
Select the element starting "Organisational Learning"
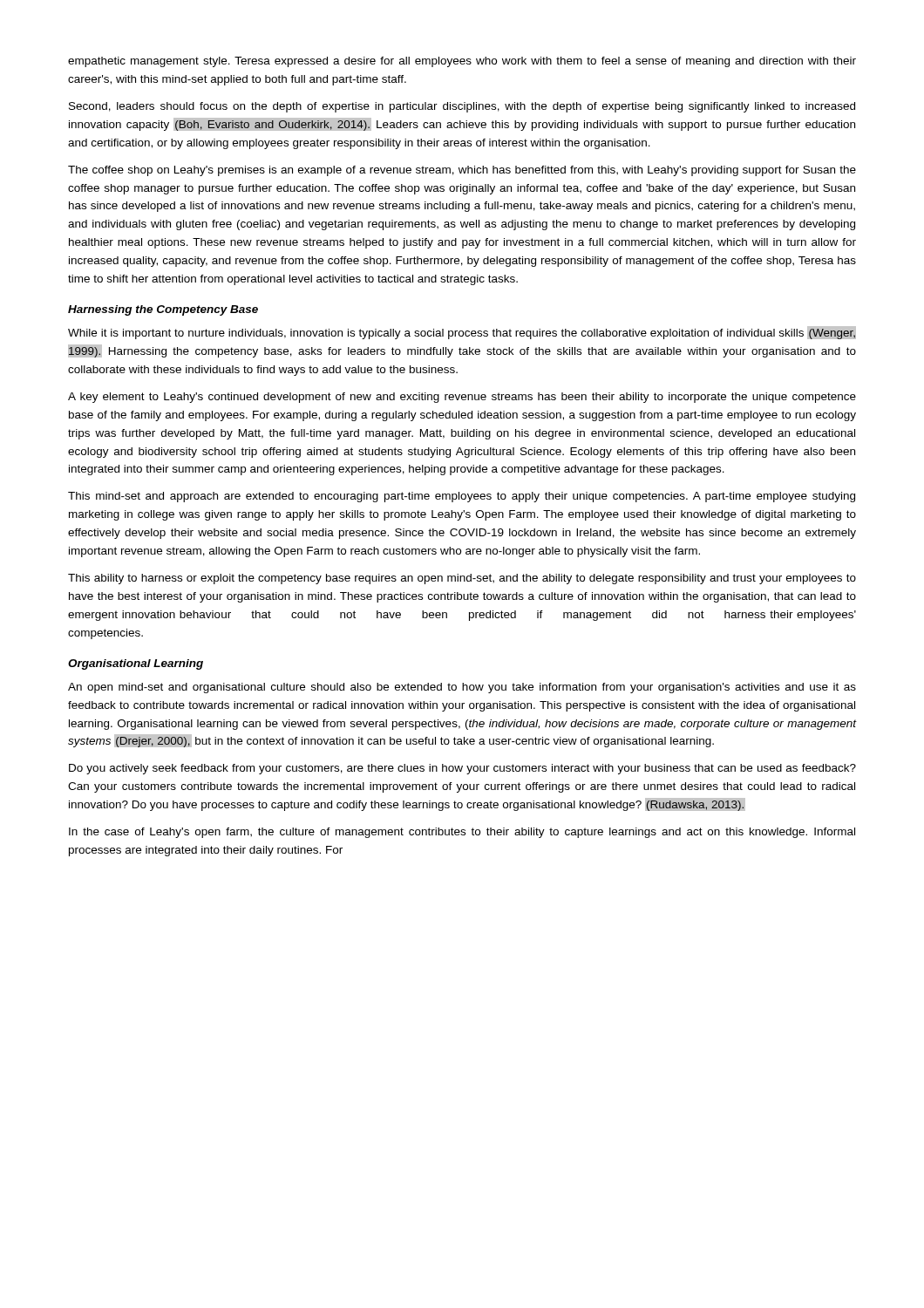pos(136,663)
